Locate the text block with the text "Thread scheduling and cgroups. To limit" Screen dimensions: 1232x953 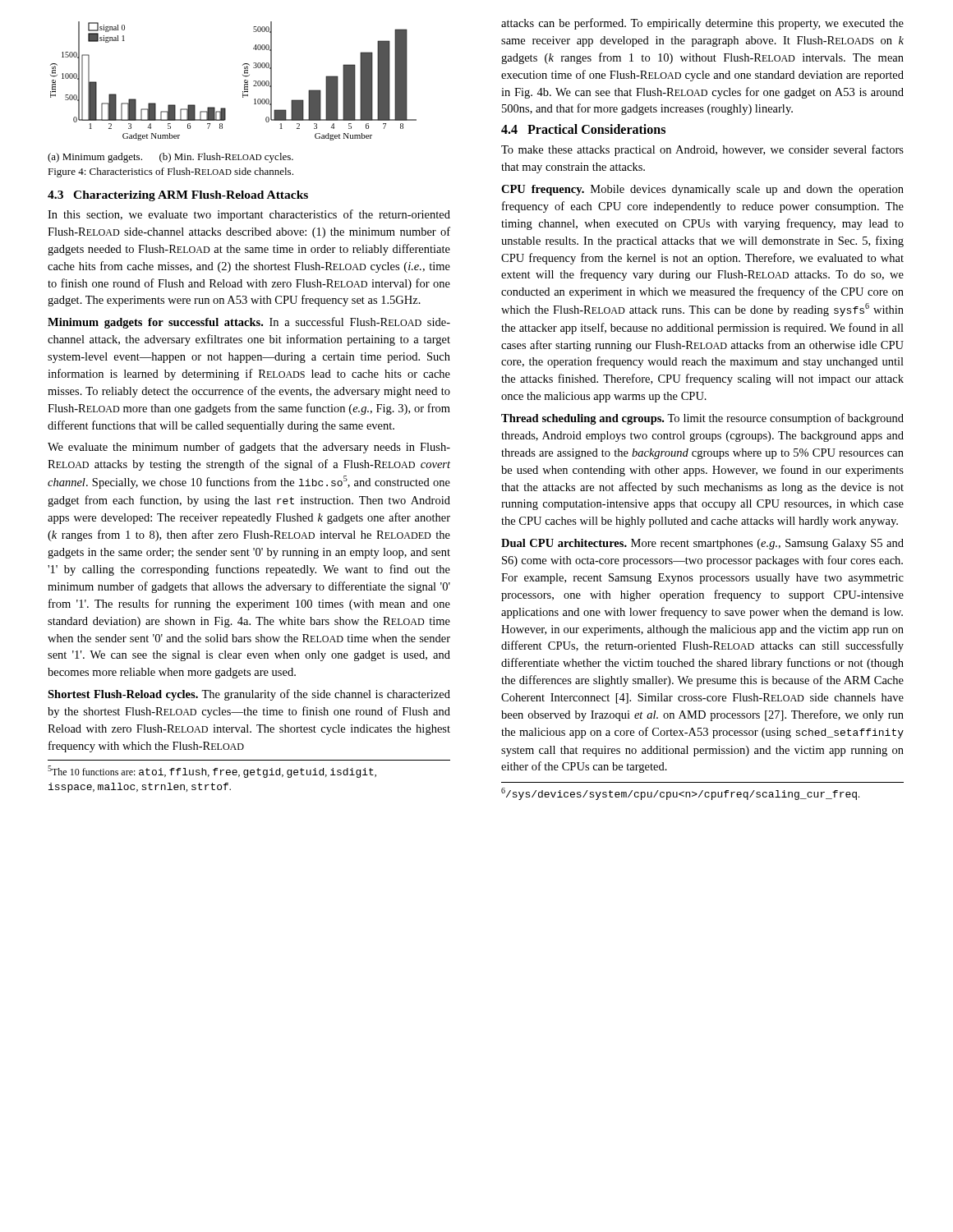tap(702, 470)
